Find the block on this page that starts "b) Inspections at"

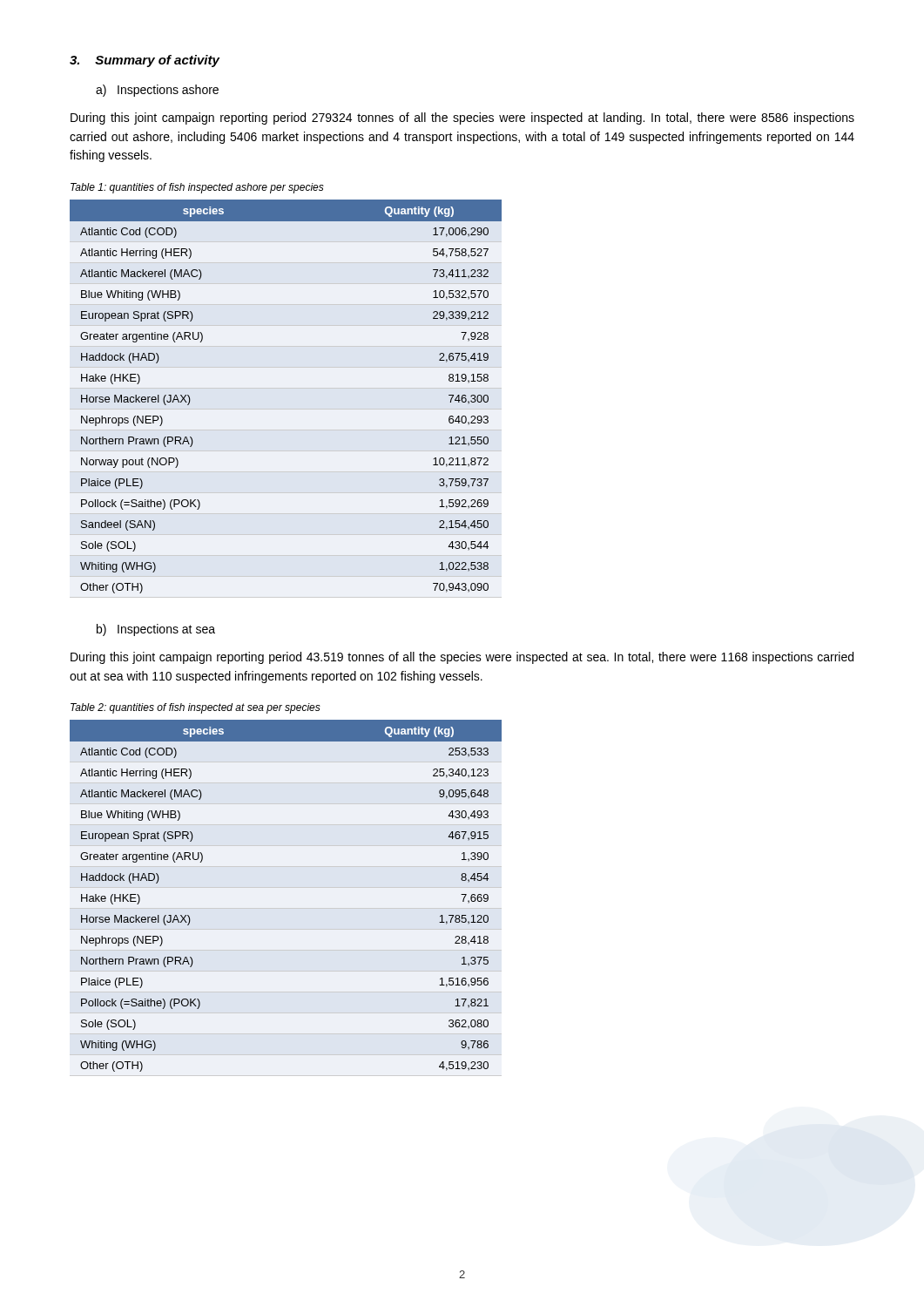point(155,629)
